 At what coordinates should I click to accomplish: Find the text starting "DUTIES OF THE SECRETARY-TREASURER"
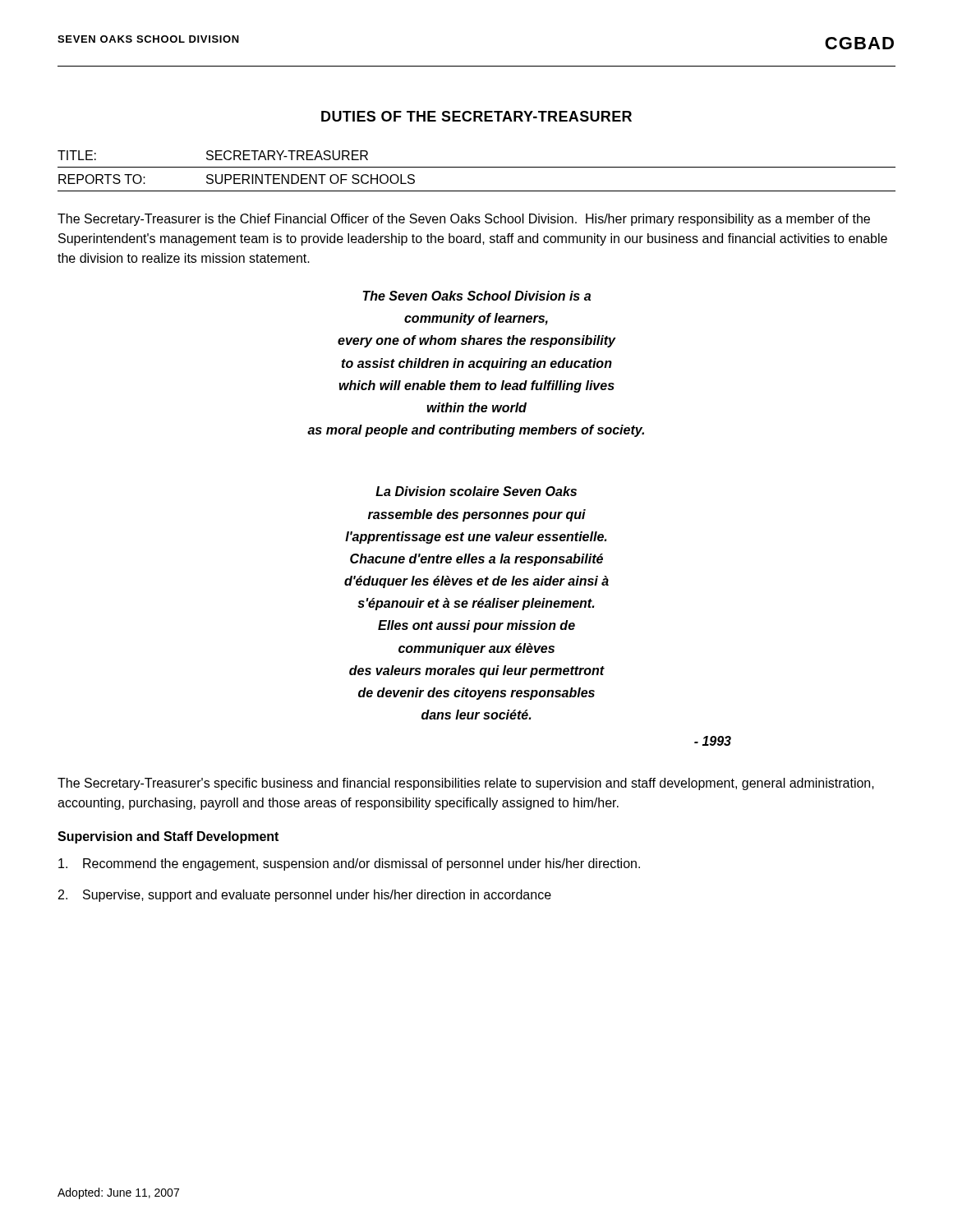pos(476,117)
